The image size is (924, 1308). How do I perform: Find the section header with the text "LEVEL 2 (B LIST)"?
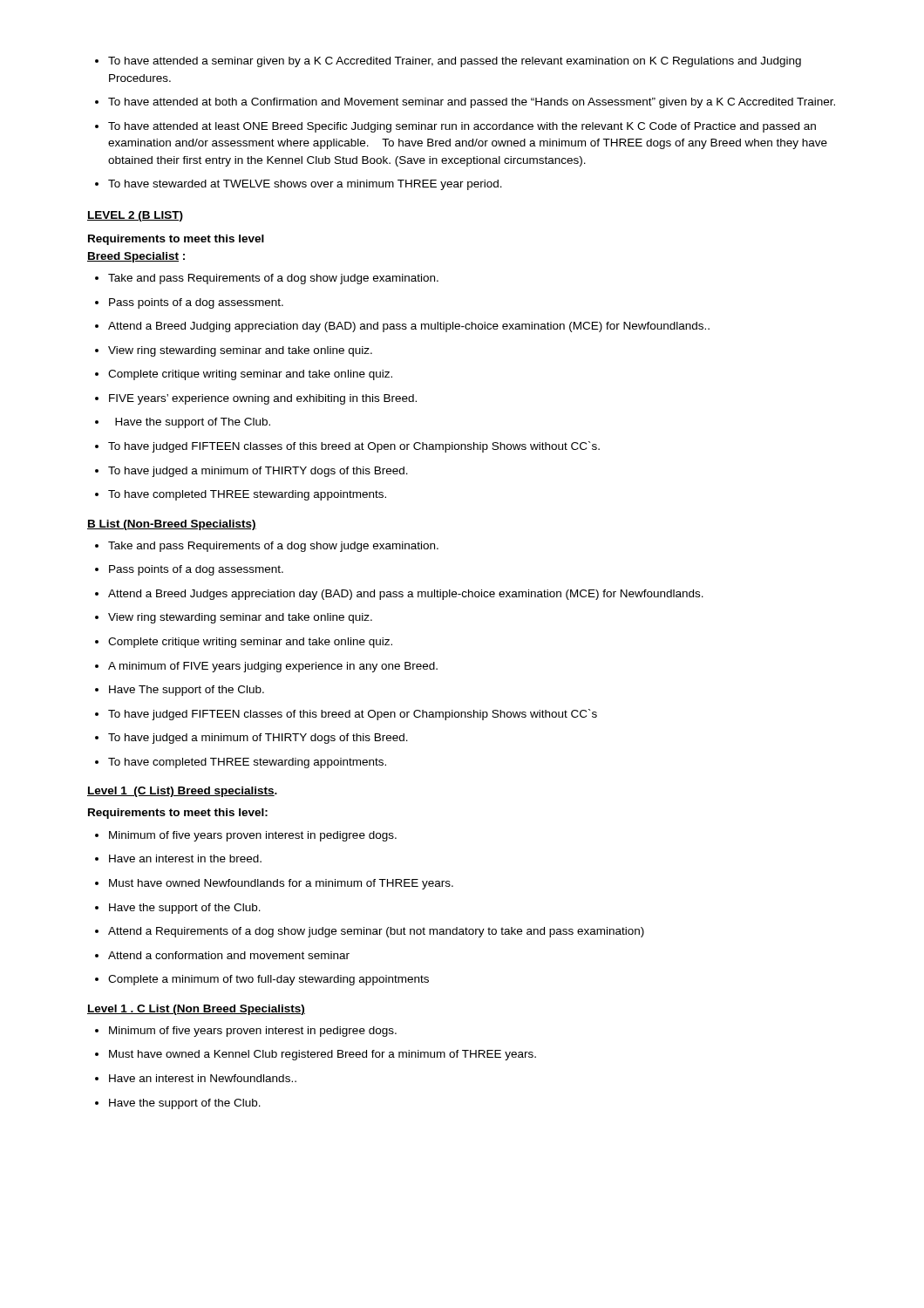(135, 215)
